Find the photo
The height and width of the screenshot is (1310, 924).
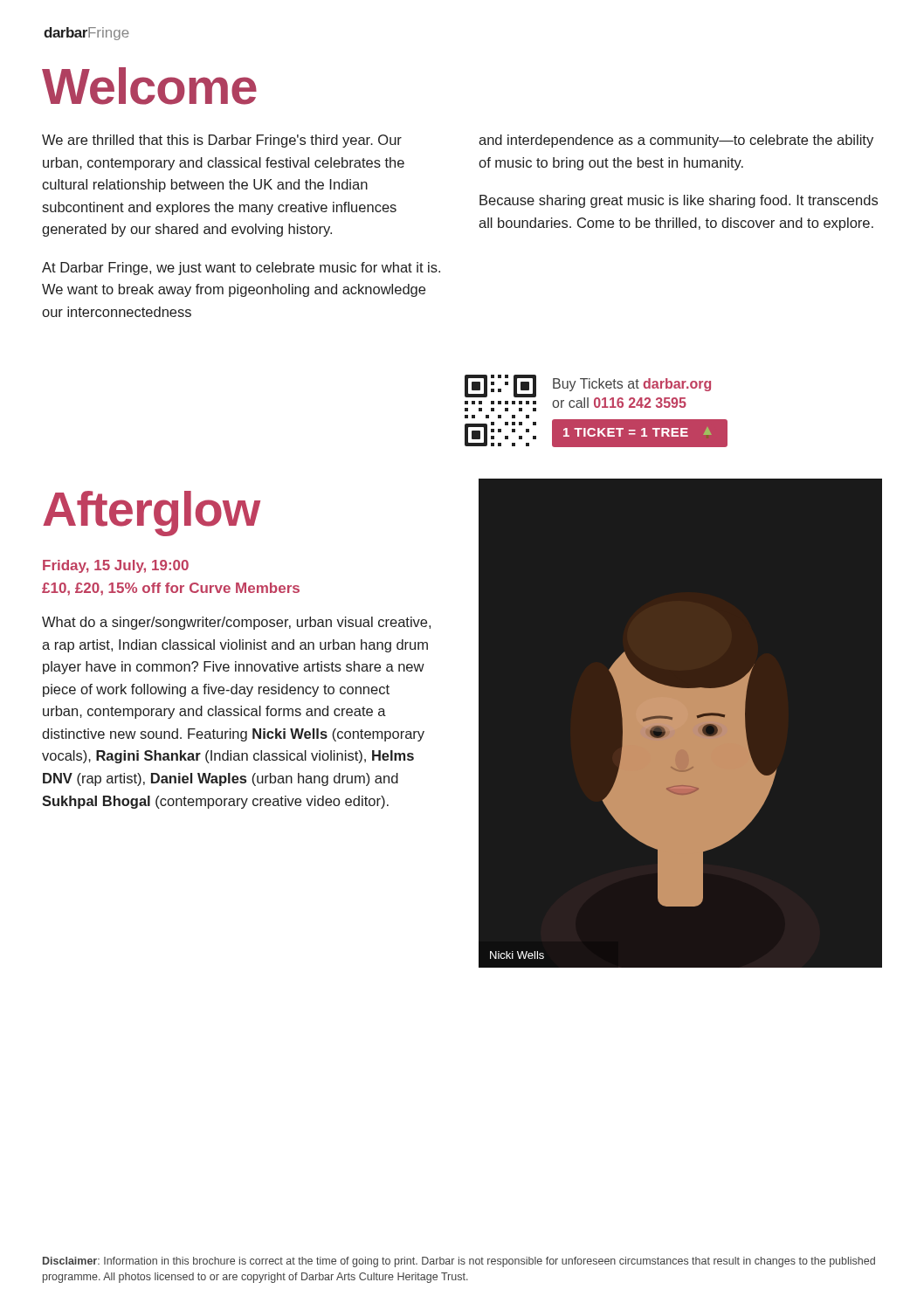680,723
